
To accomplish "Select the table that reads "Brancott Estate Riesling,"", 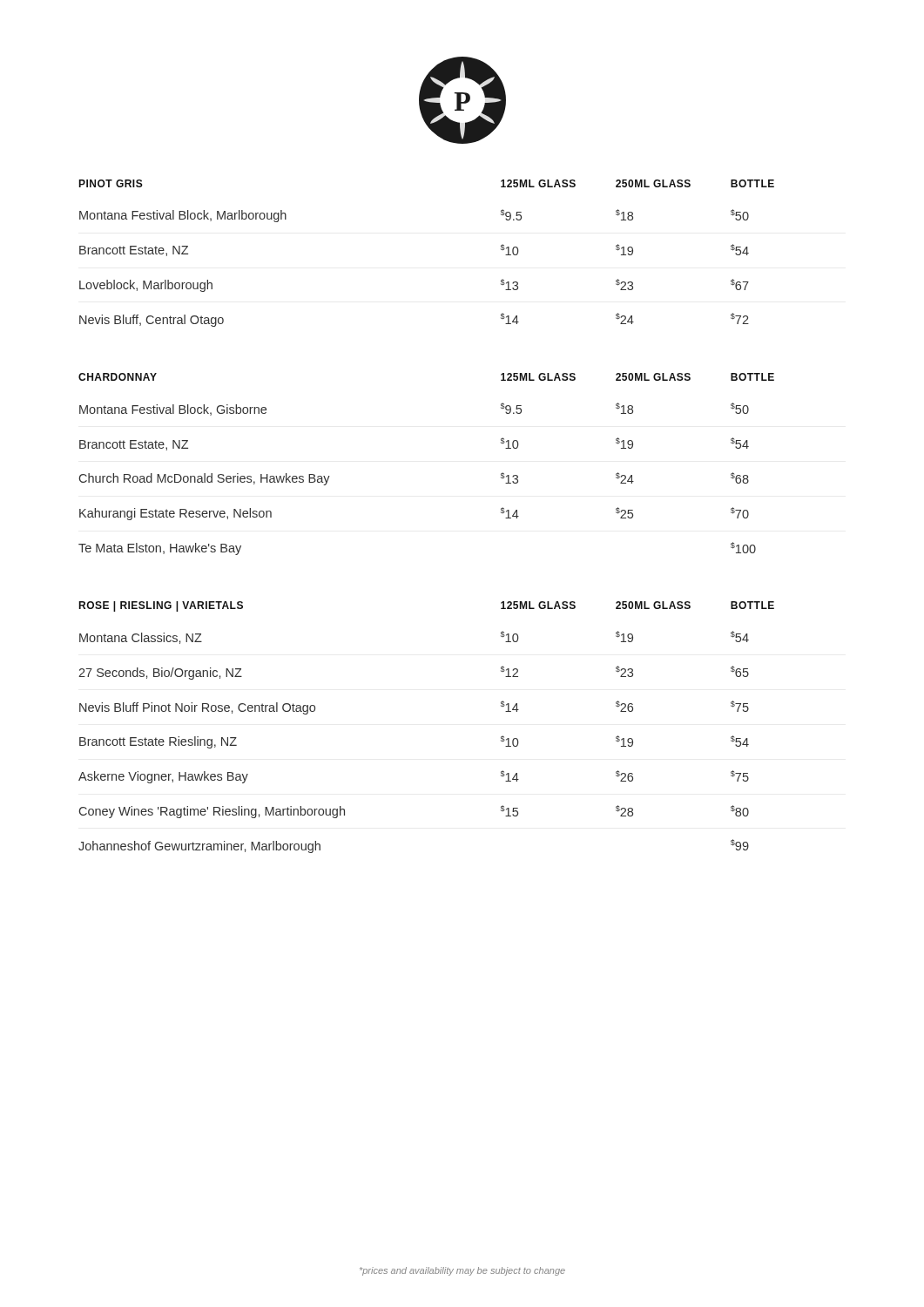I will (x=462, y=731).
